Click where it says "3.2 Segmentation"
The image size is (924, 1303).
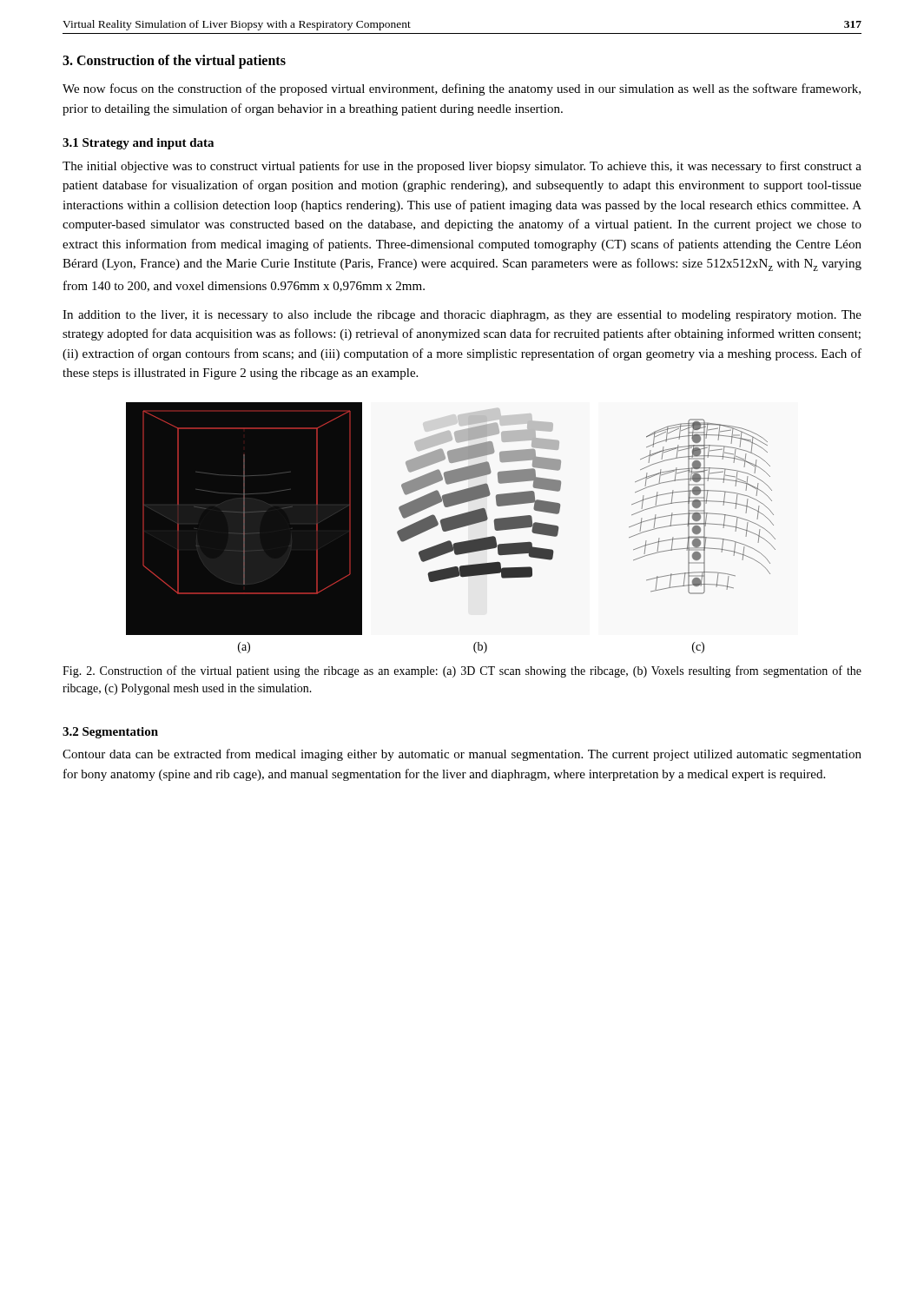[x=110, y=731]
